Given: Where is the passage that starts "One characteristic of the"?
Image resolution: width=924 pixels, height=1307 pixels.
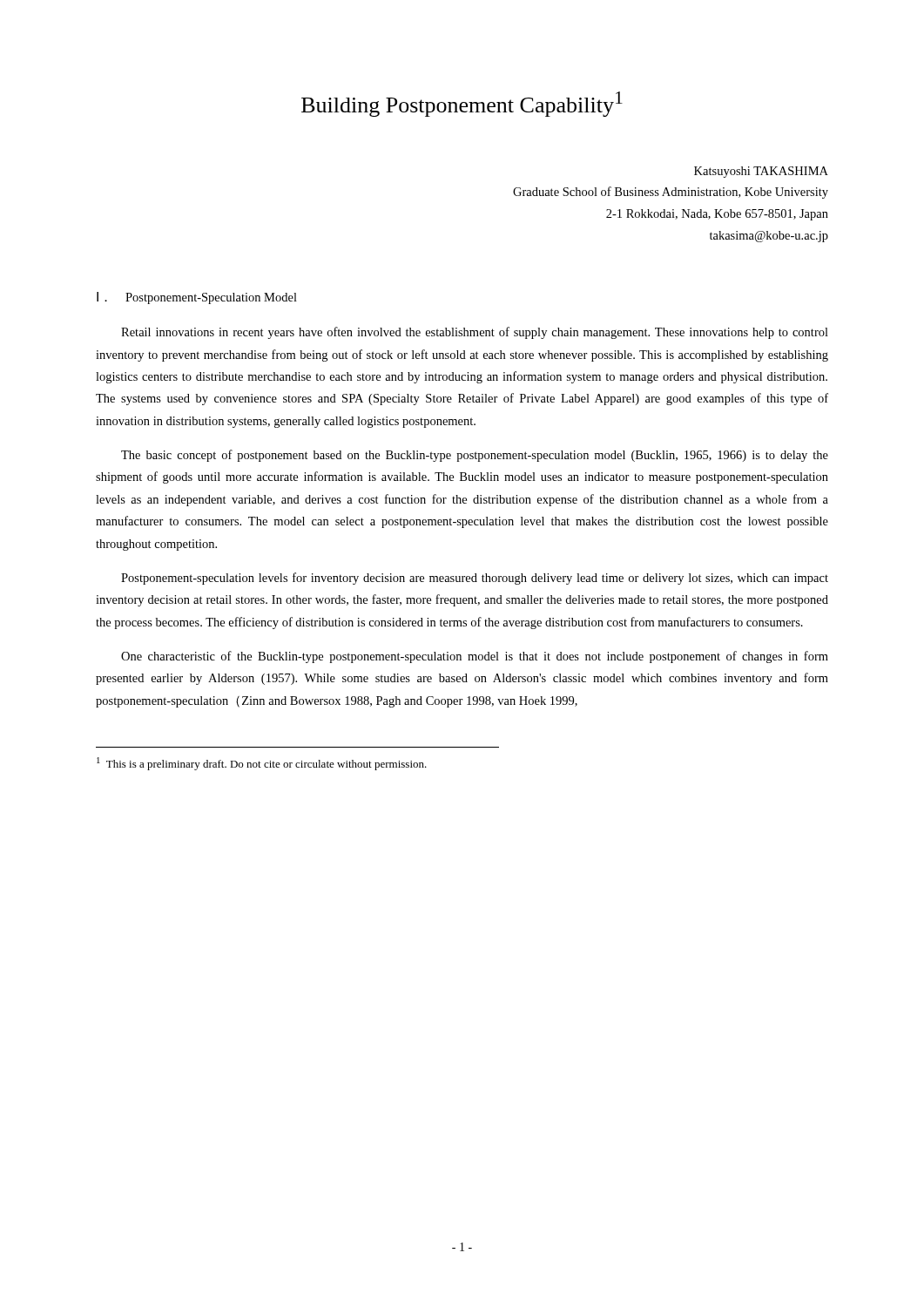Looking at the screenshot, I should point(462,678).
